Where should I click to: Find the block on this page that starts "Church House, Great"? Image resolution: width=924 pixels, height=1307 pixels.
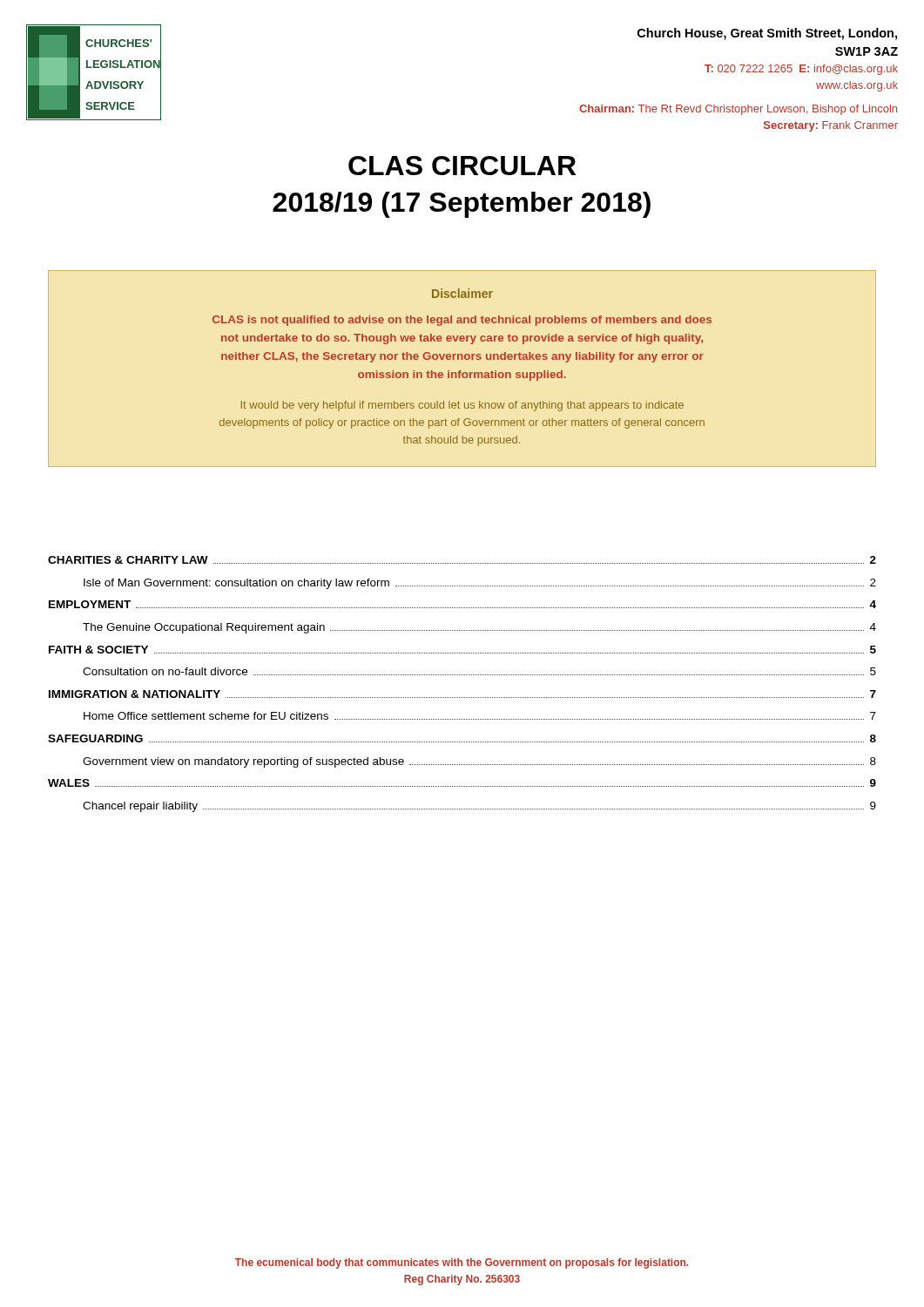click(x=767, y=42)
